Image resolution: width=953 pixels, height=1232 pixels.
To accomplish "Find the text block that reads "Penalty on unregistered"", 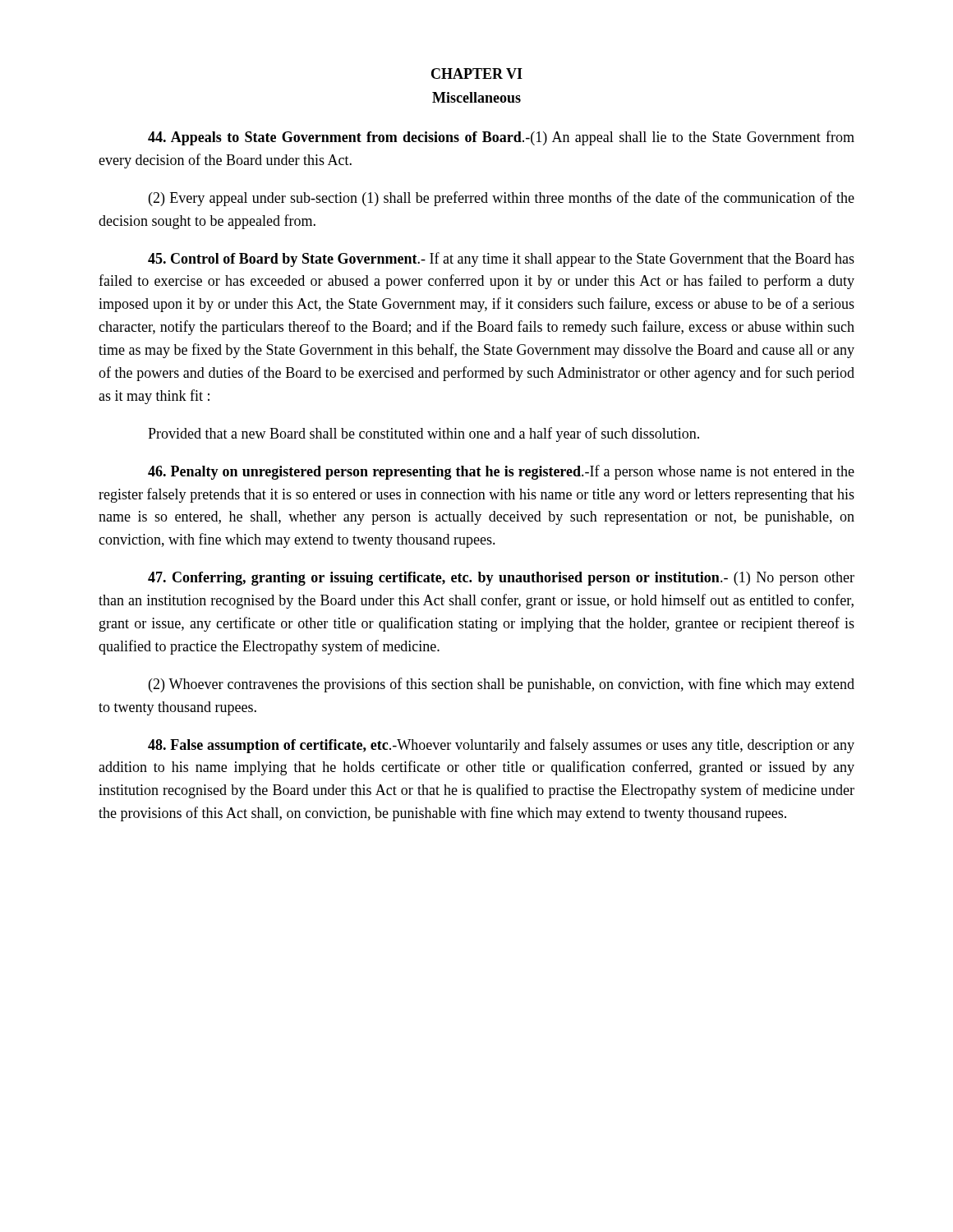I will [x=476, y=506].
